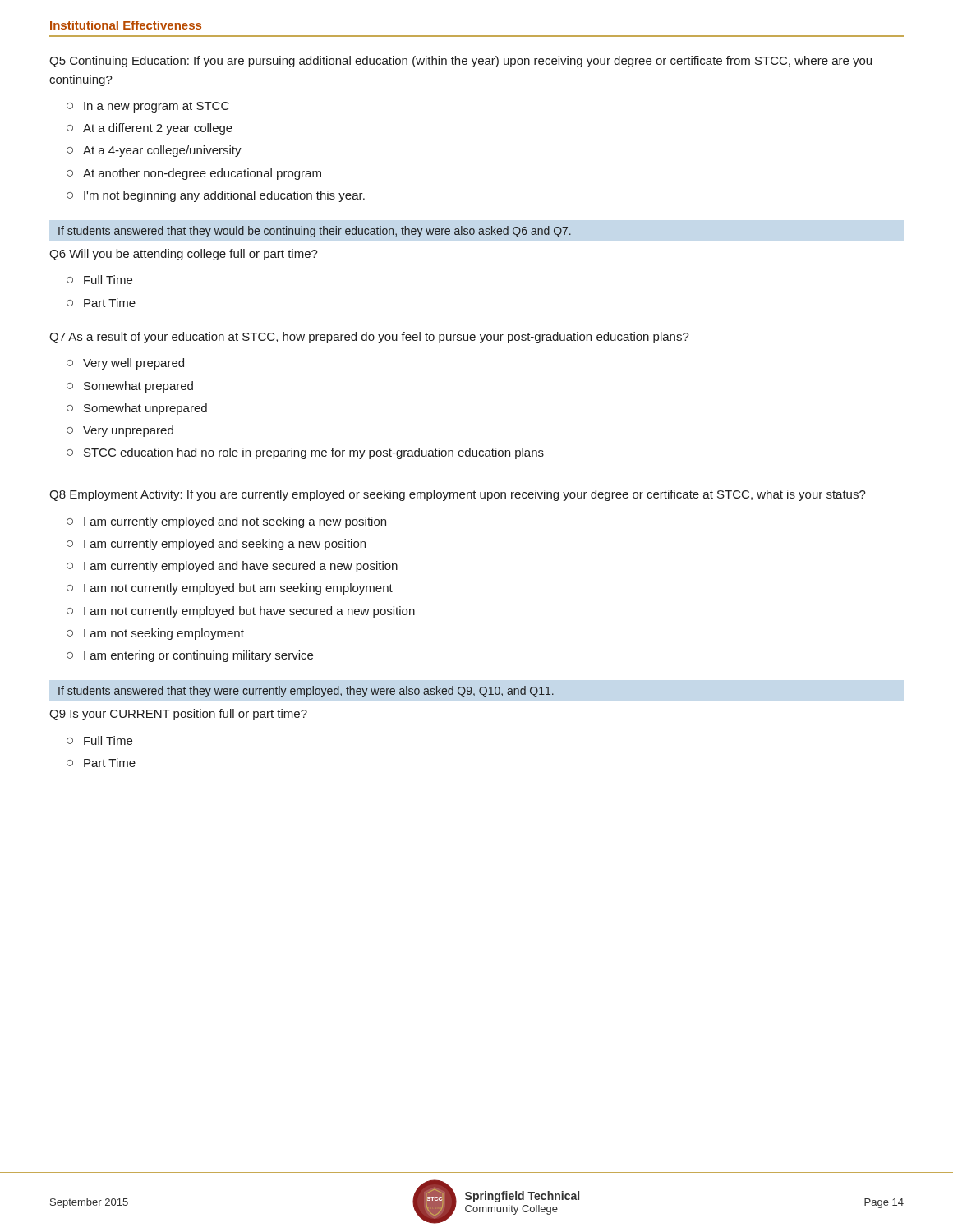Point to the region starting "○At another non-degree educational program"

point(194,173)
